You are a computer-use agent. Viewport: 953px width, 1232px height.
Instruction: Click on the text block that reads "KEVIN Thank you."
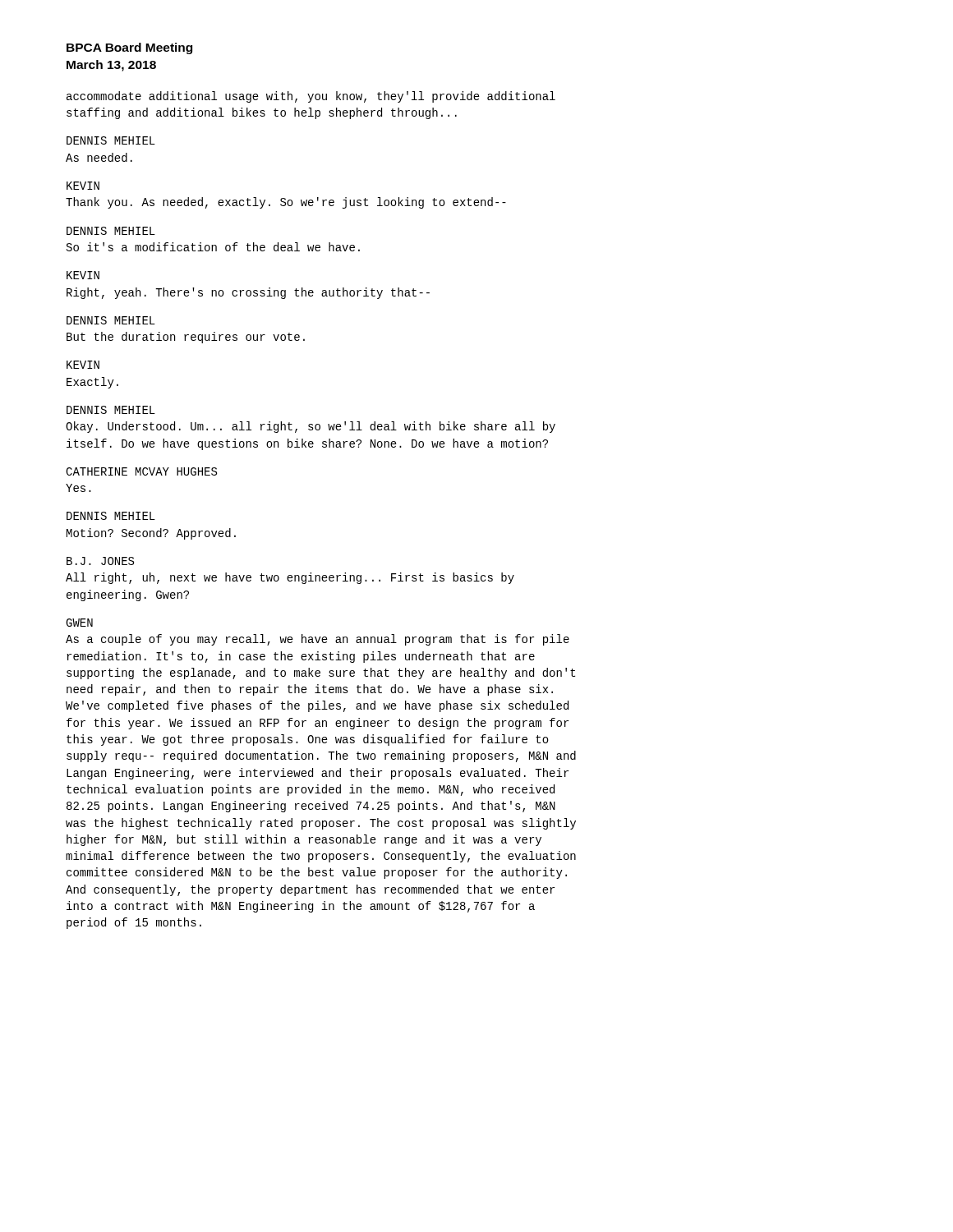coord(476,195)
